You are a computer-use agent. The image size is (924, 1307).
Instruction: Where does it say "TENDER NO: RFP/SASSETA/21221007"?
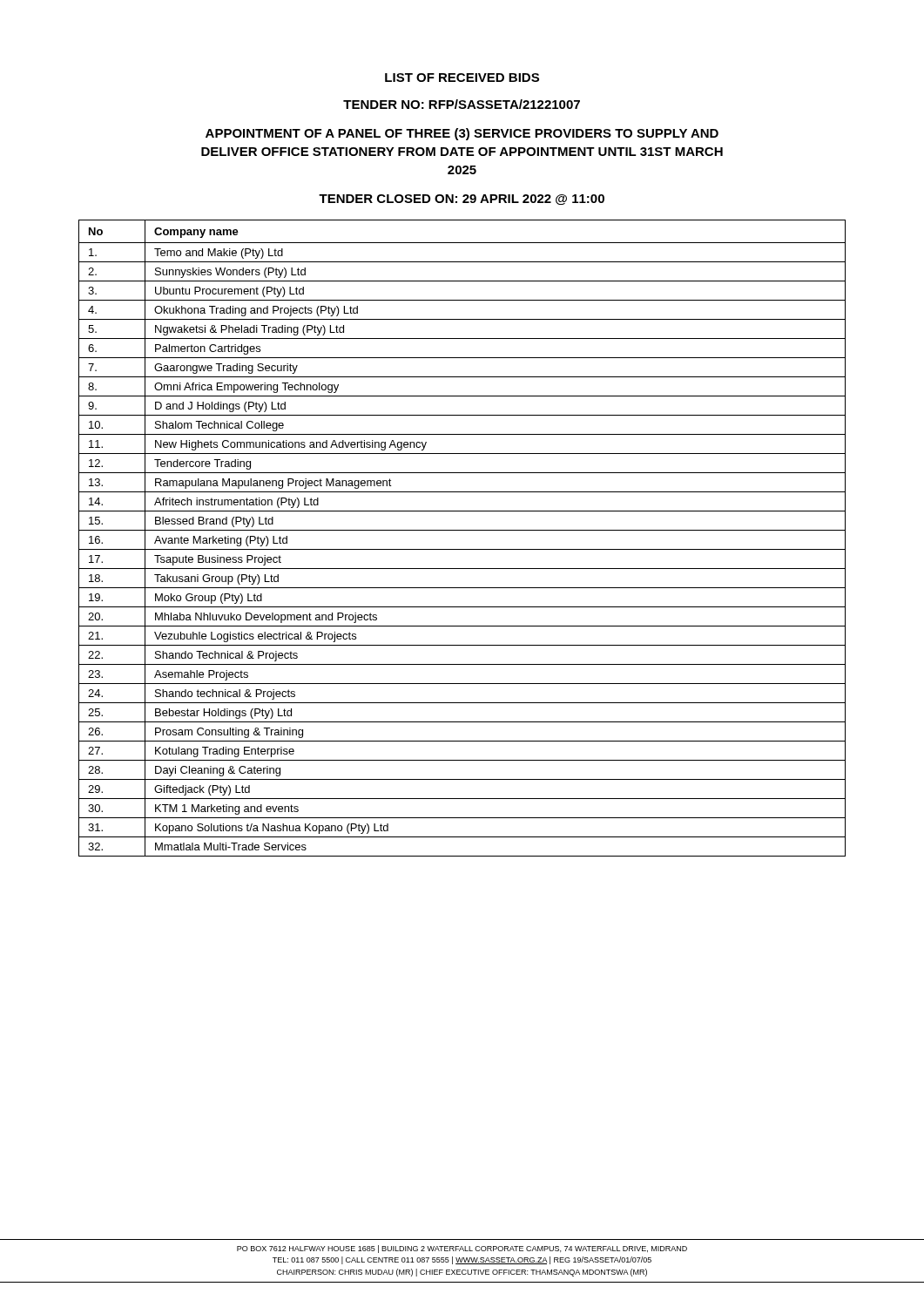click(x=462, y=104)
